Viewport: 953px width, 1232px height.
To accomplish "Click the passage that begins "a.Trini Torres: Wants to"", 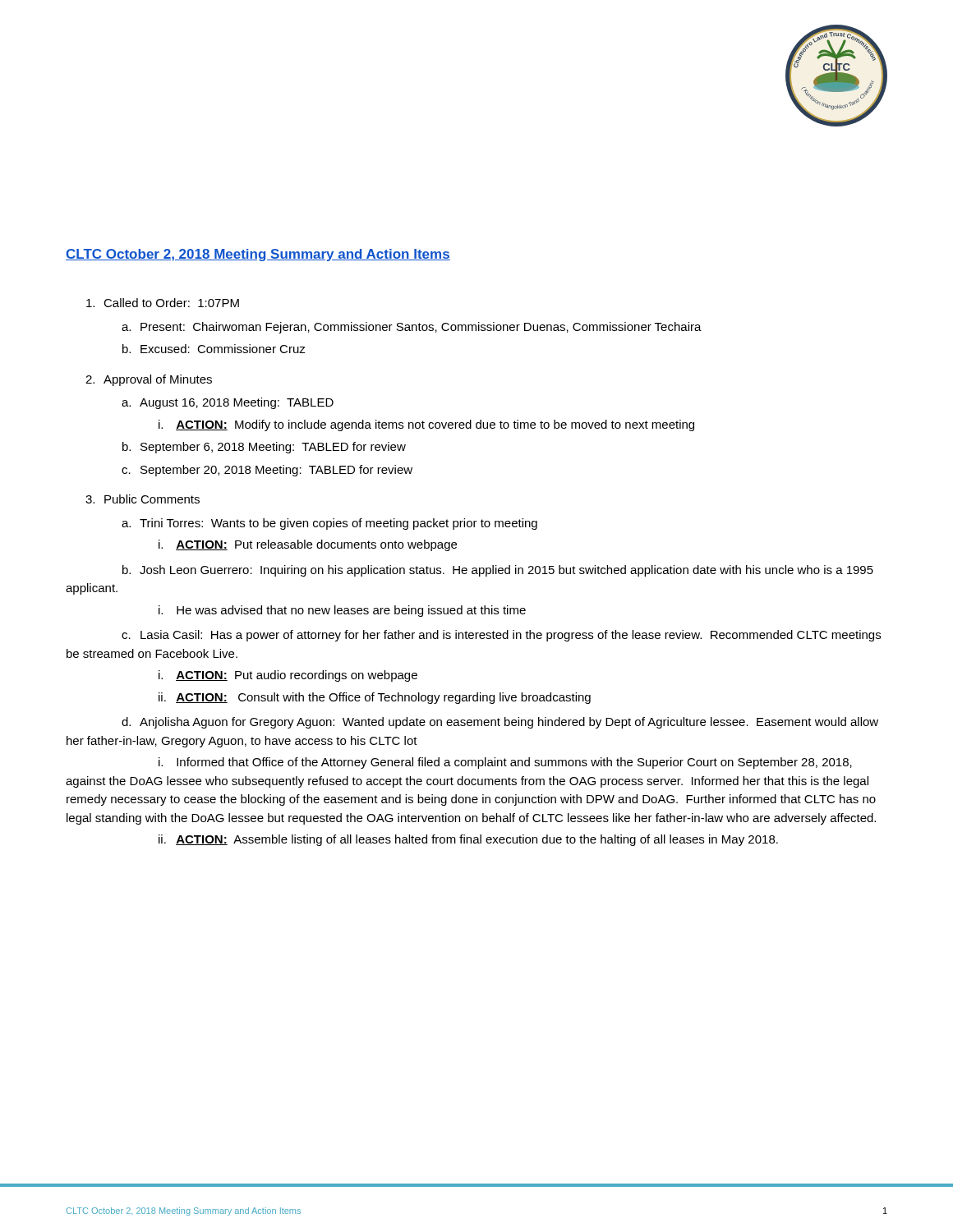I will coord(330,522).
